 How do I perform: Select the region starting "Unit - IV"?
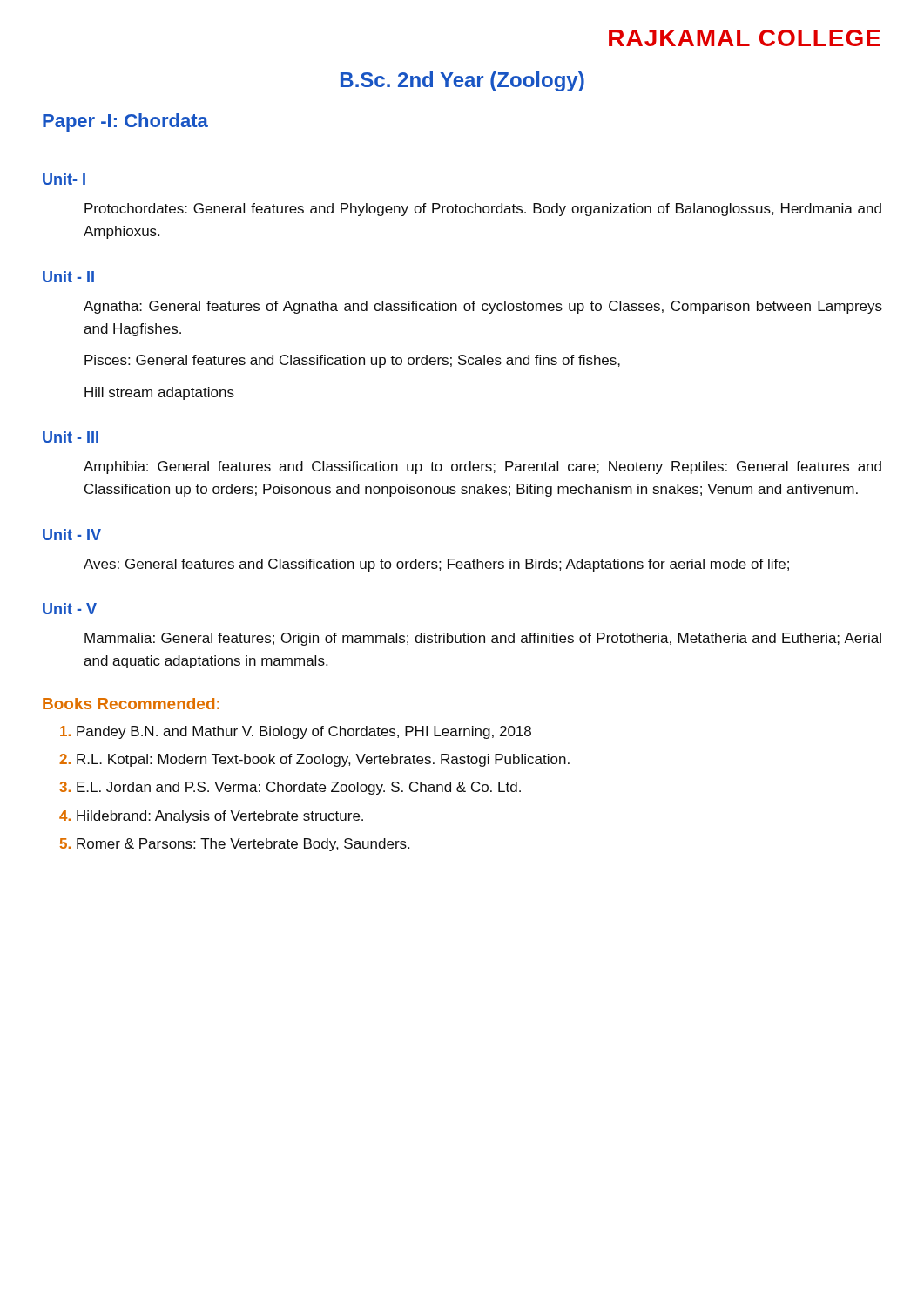pyautogui.click(x=71, y=535)
